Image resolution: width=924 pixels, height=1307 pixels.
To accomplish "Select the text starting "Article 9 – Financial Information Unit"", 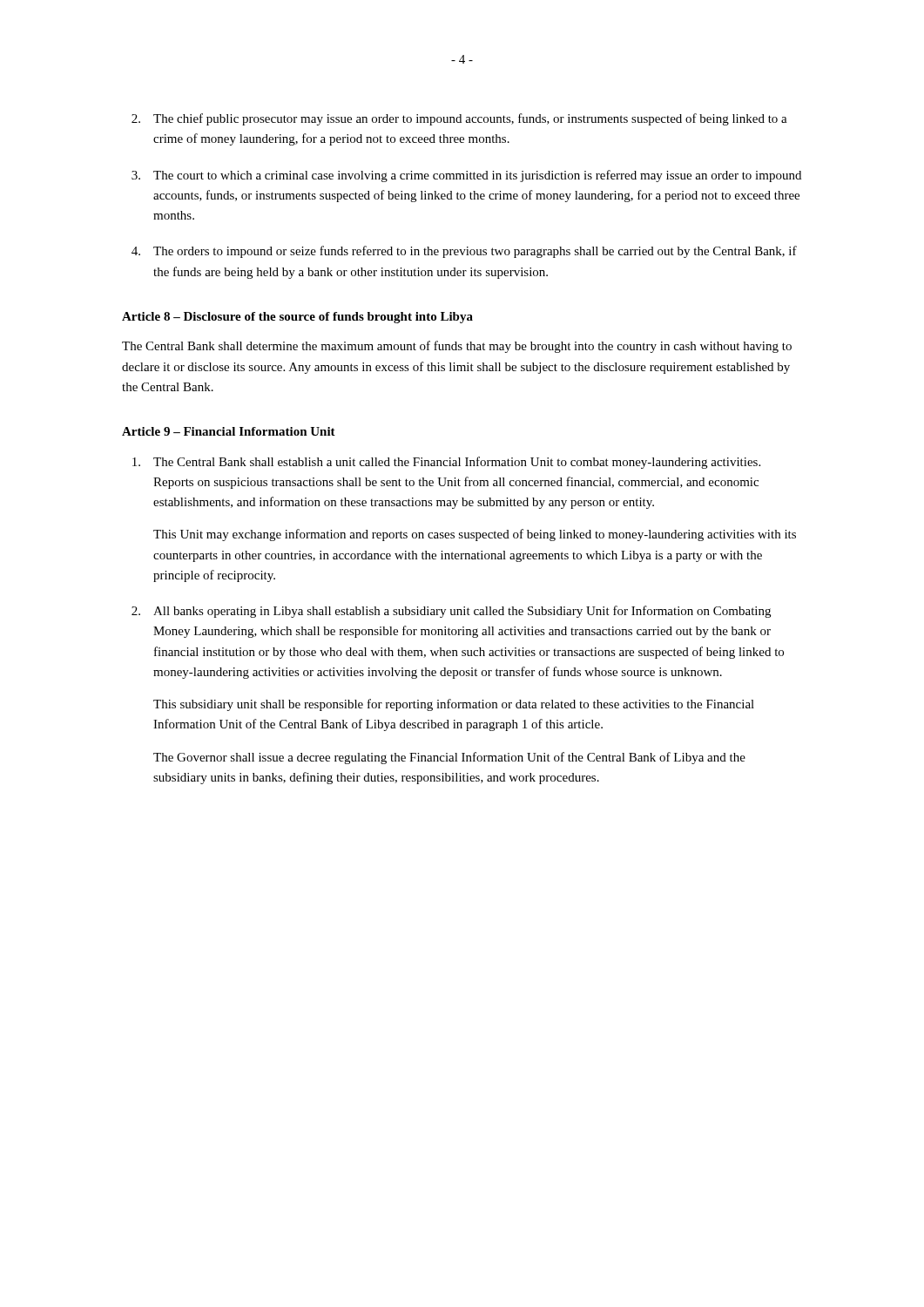I will click(x=228, y=431).
